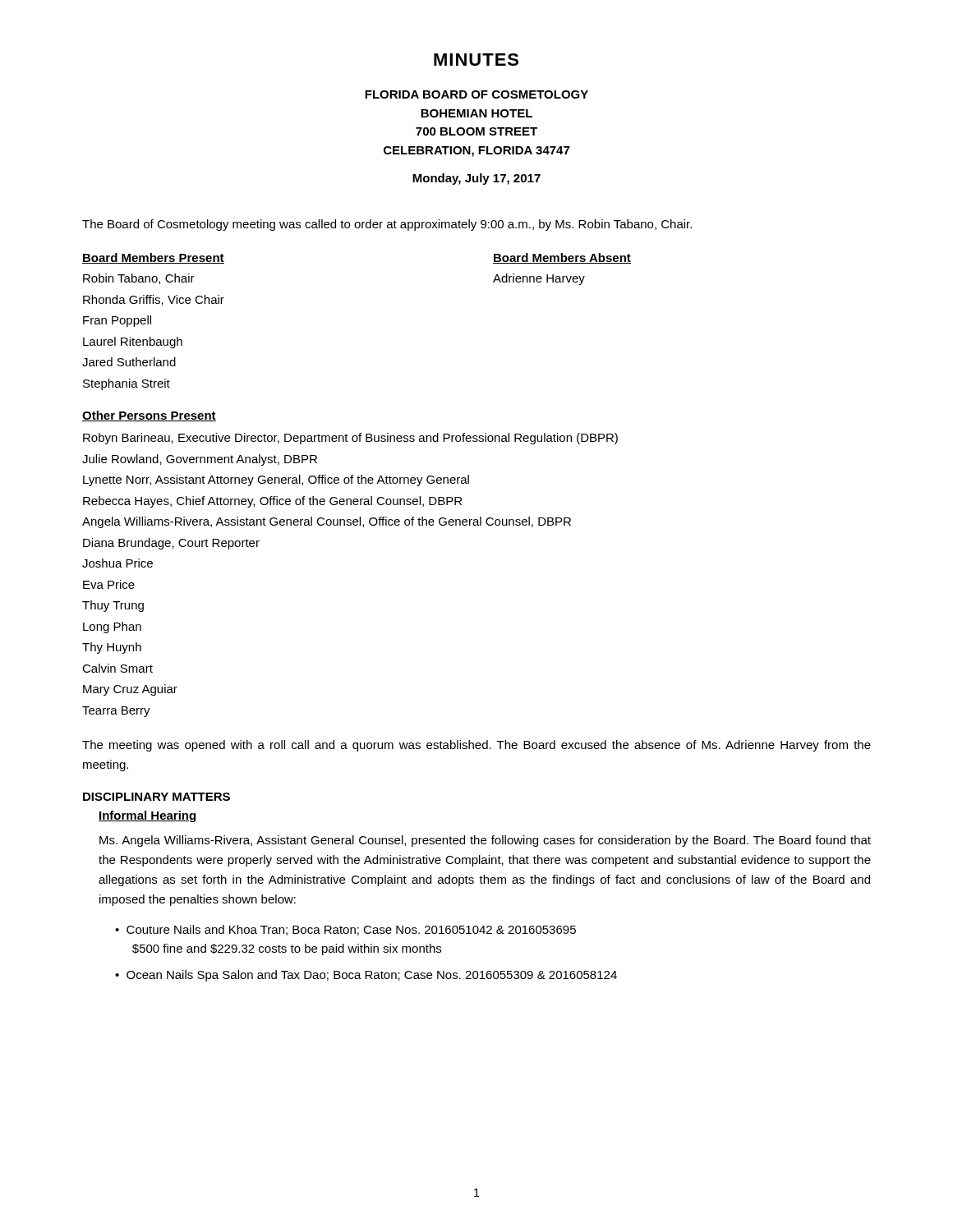The width and height of the screenshot is (953, 1232).
Task: Locate the section header containing "DISCIPLINARY MATTERS"
Action: tap(156, 796)
